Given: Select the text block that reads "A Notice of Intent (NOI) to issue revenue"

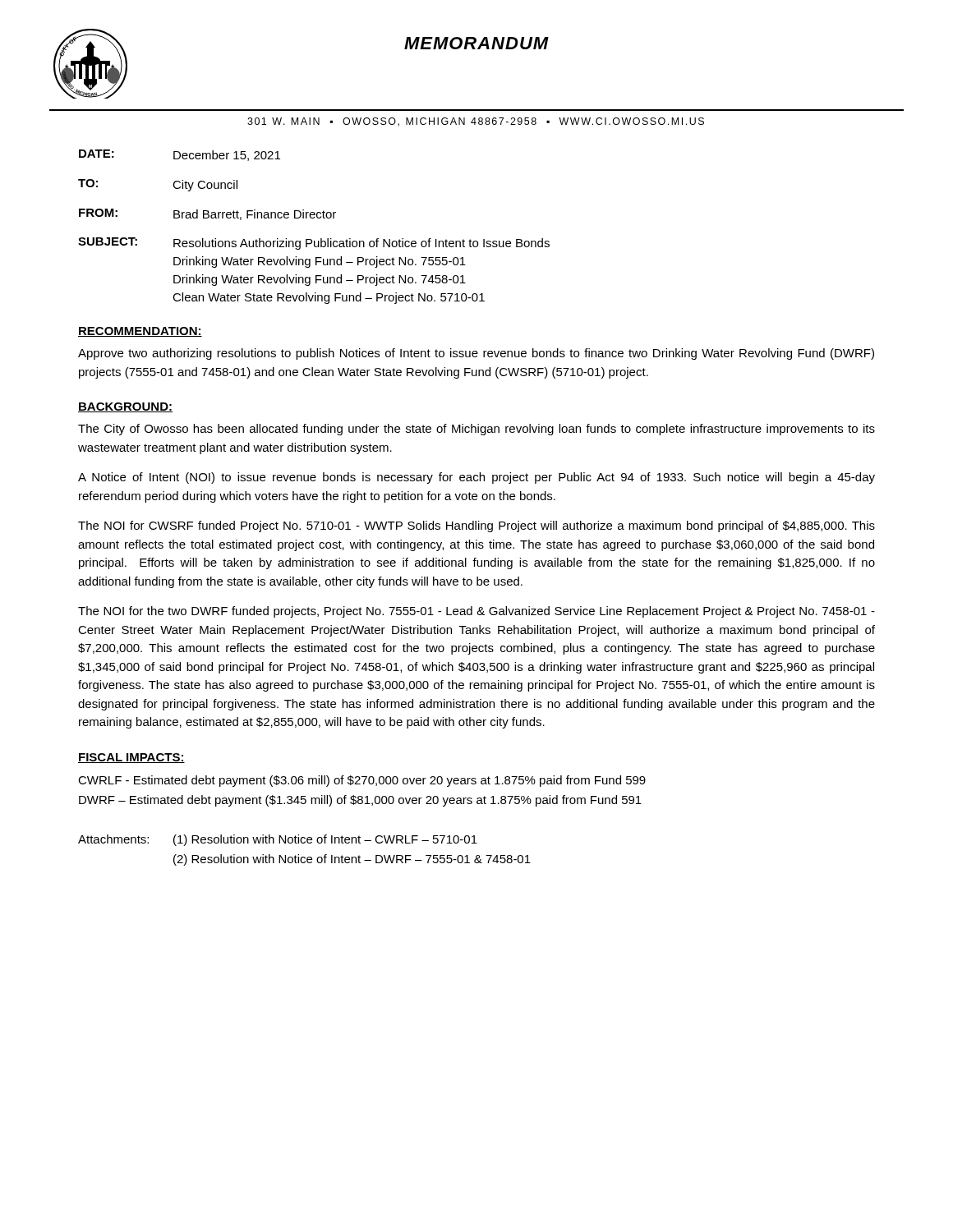Looking at the screenshot, I should tap(476, 486).
